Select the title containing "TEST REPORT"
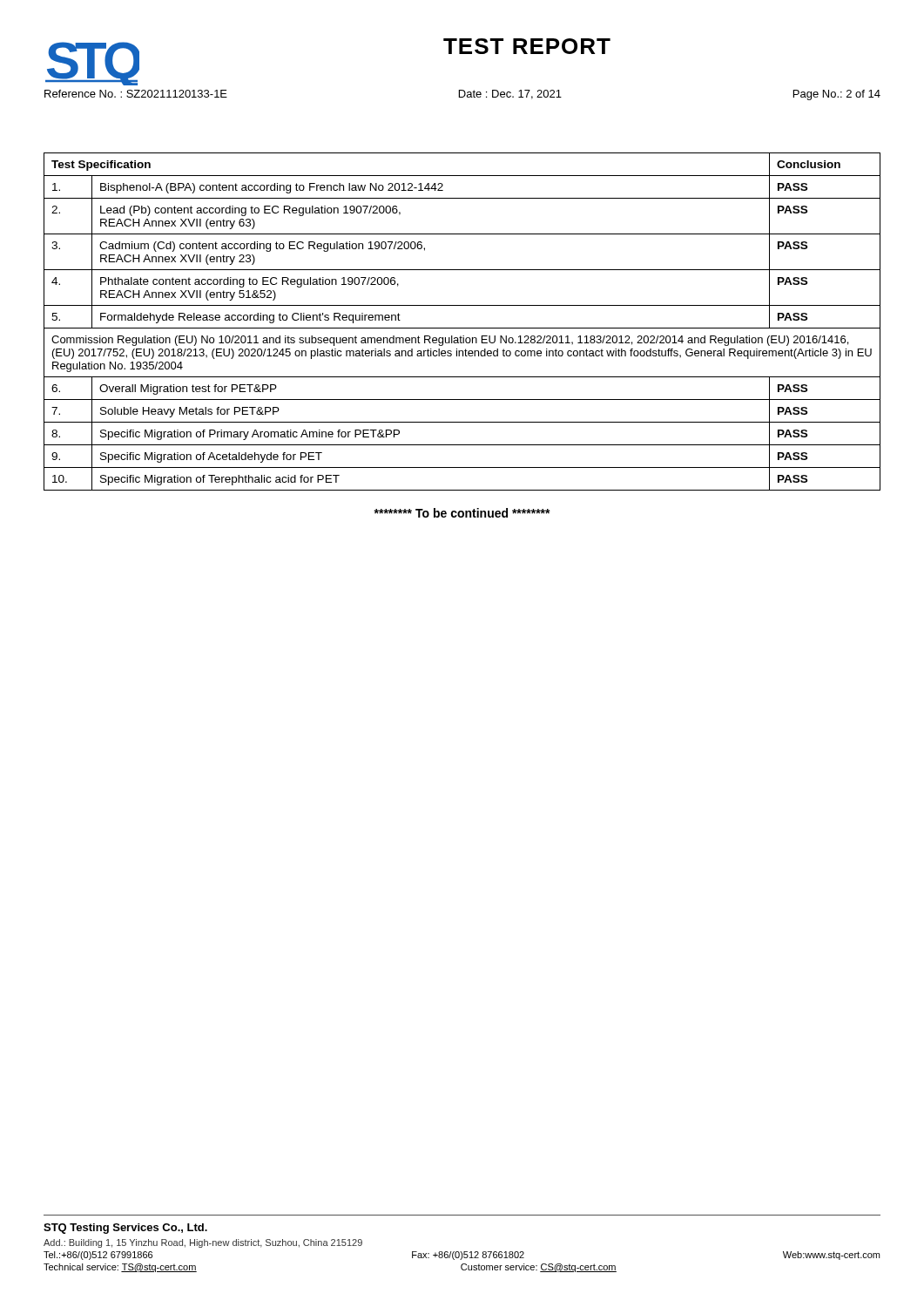924x1307 pixels. coord(527,46)
